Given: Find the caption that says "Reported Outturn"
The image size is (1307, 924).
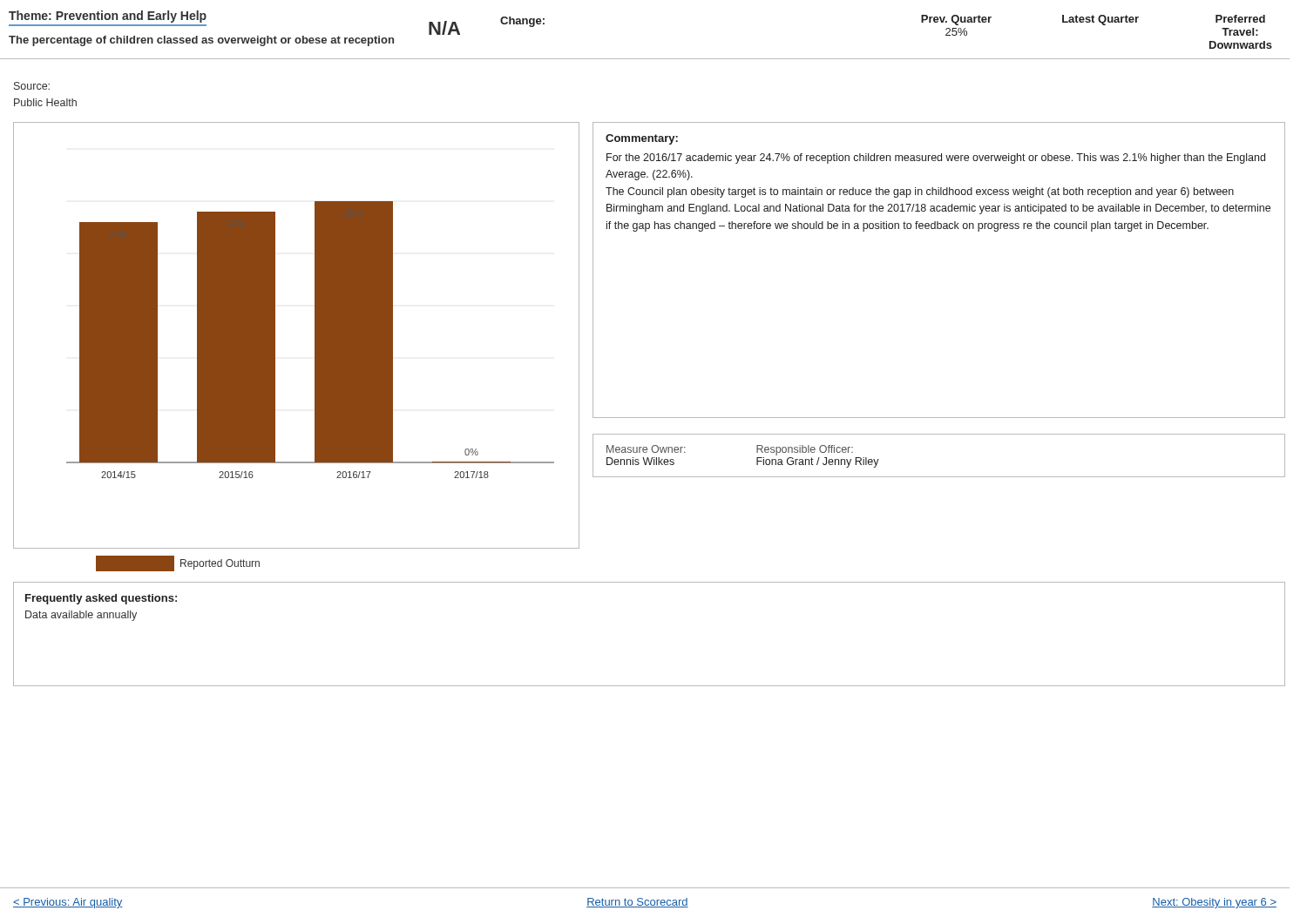Looking at the screenshot, I should click(x=178, y=563).
